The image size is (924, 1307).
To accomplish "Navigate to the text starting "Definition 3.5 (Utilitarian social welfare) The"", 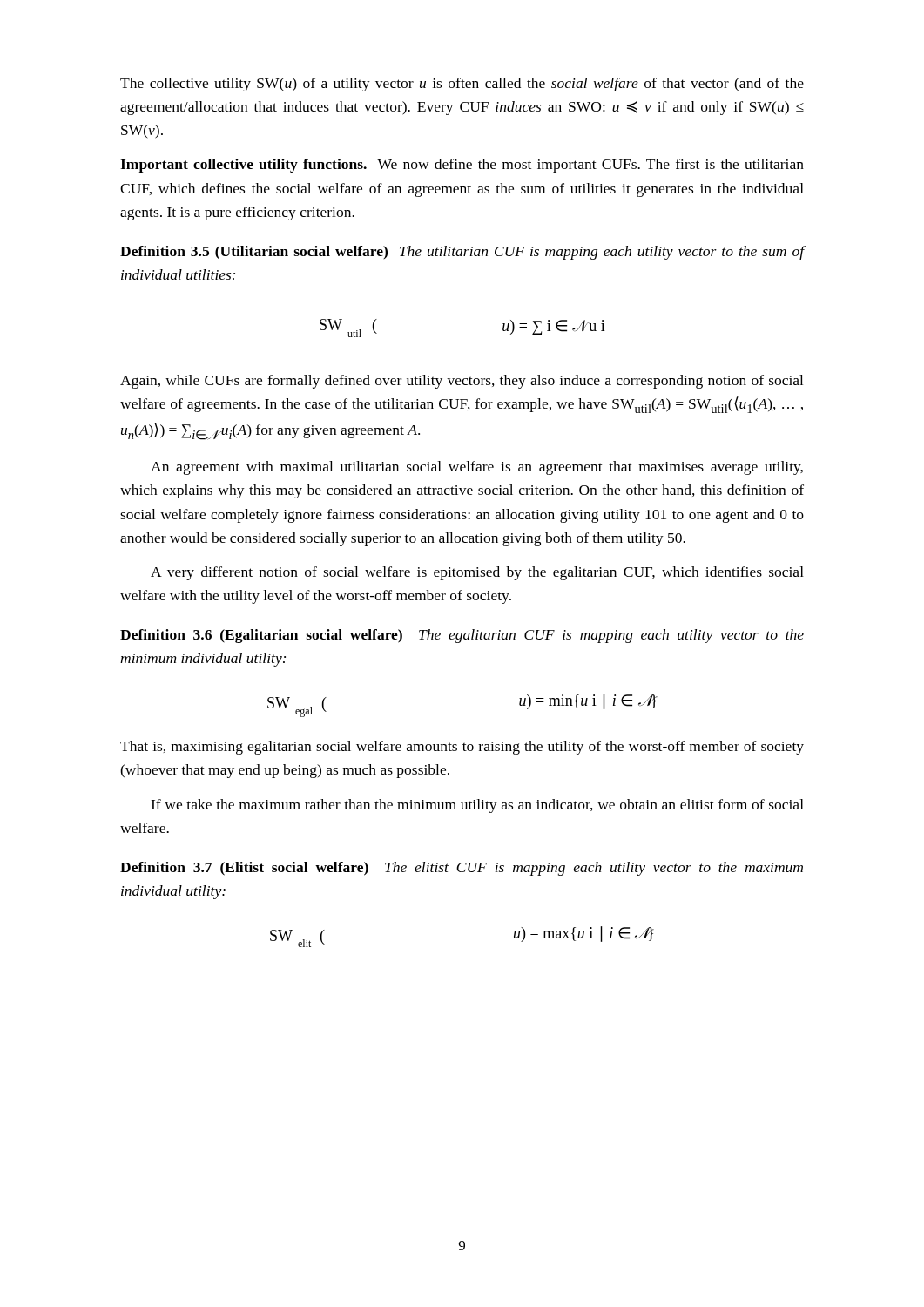I will click(x=462, y=263).
